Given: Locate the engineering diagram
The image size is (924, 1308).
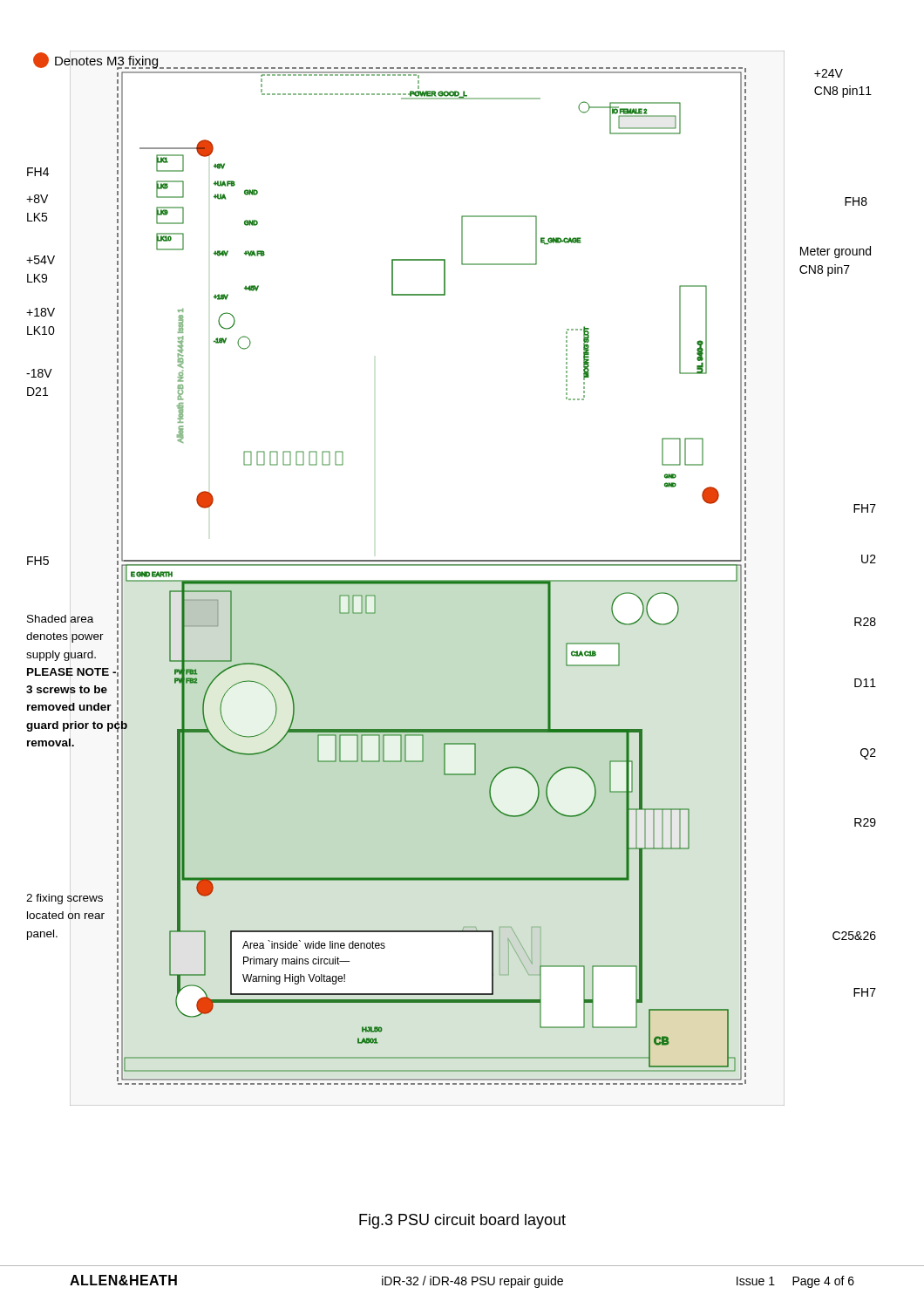Looking at the screenshot, I should click(x=427, y=578).
